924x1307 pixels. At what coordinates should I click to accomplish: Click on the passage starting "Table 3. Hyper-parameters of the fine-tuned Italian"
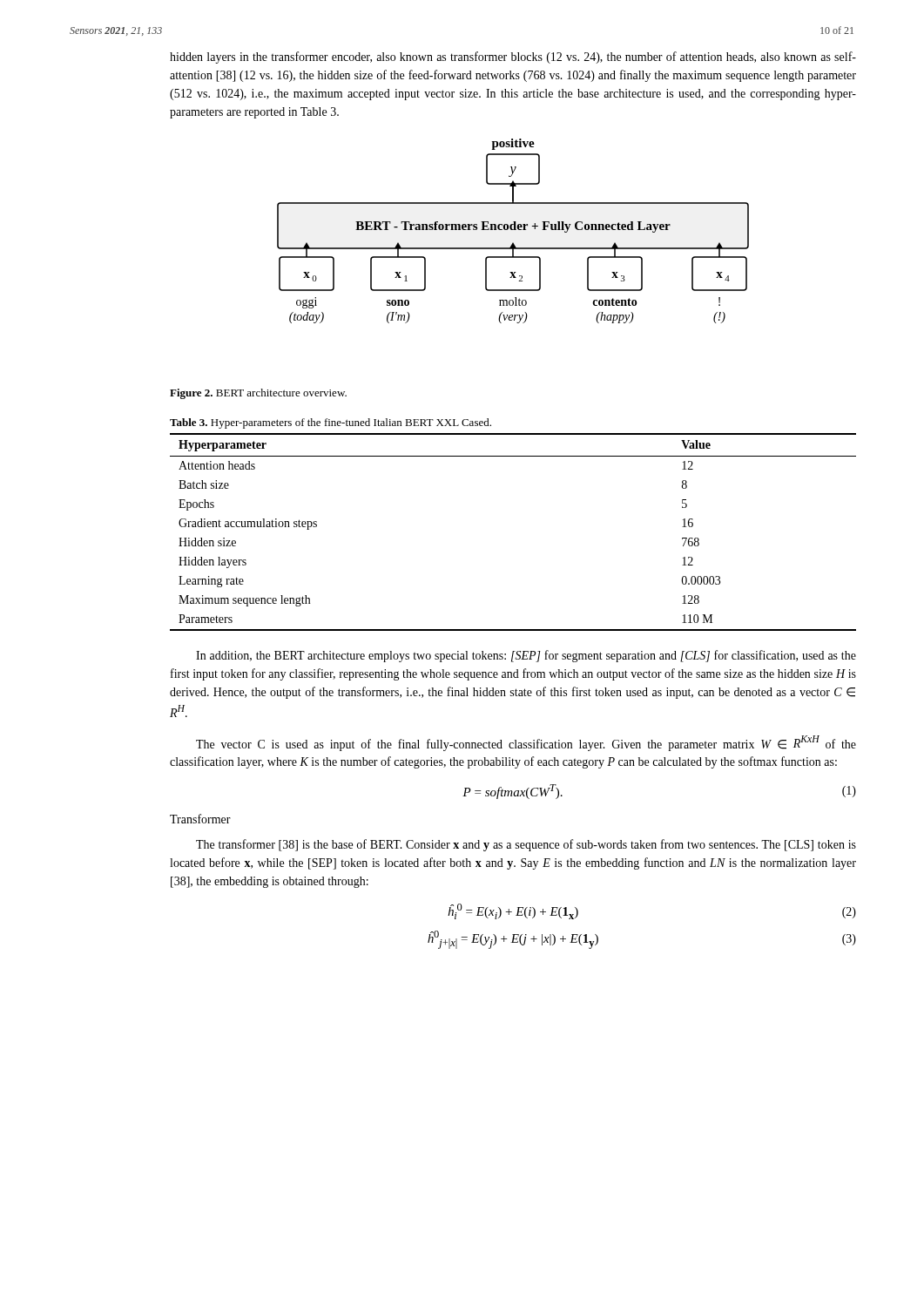point(331,422)
